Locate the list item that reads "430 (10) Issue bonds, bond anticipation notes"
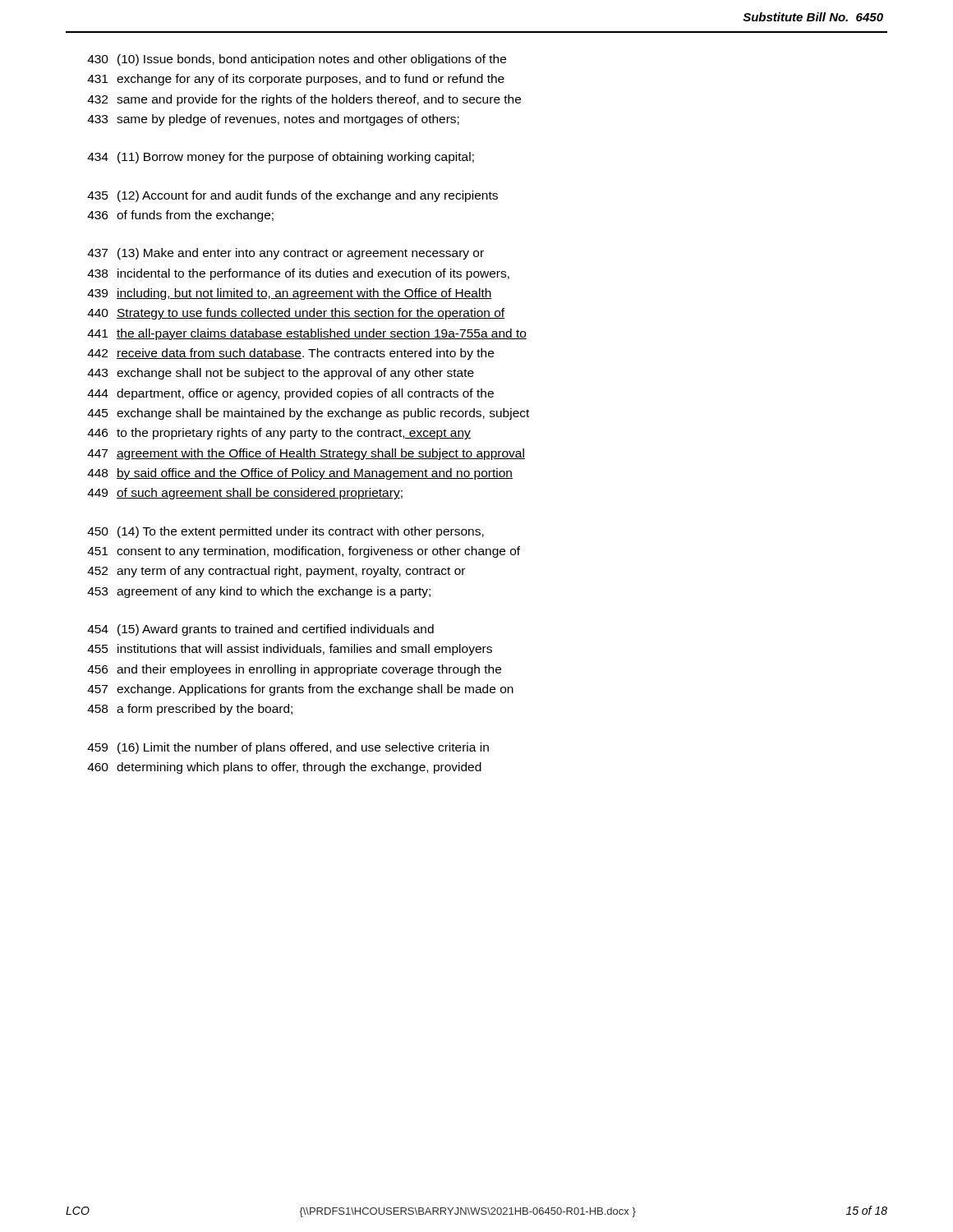 tap(476, 89)
